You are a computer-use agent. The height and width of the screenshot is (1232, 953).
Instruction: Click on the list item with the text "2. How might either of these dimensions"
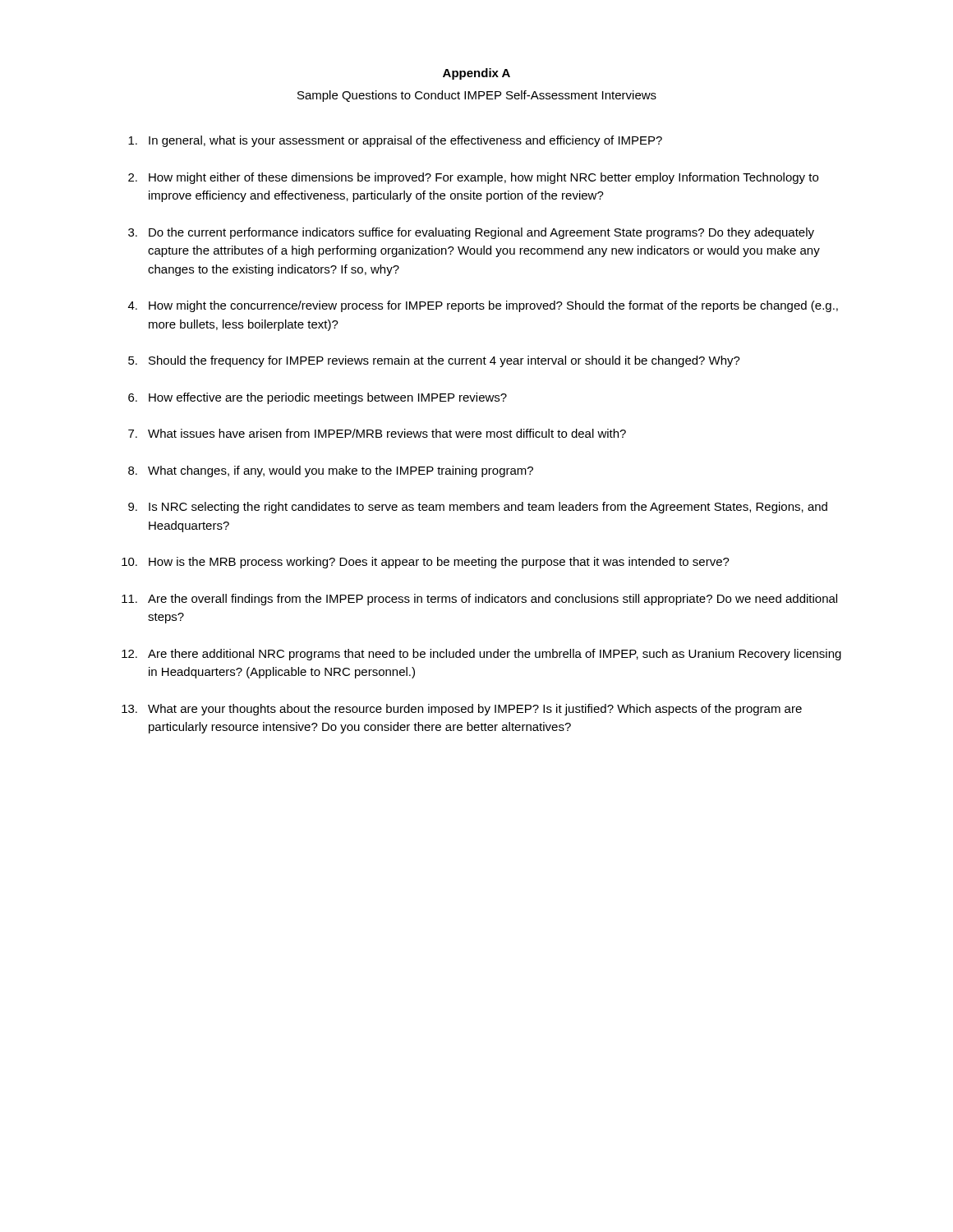point(476,186)
